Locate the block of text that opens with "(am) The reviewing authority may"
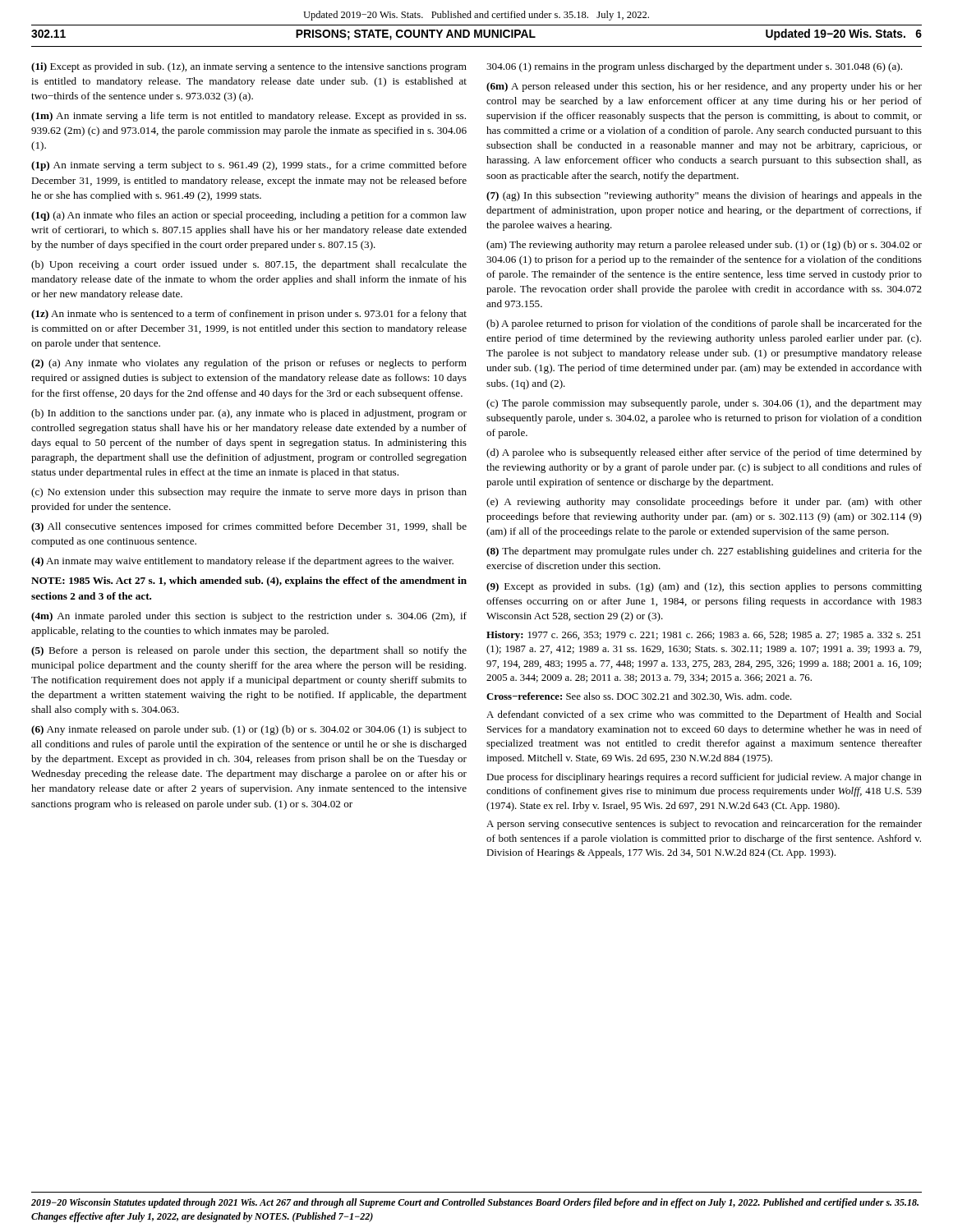Image resolution: width=953 pixels, height=1232 pixels. pyautogui.click(x=704, y=274)
